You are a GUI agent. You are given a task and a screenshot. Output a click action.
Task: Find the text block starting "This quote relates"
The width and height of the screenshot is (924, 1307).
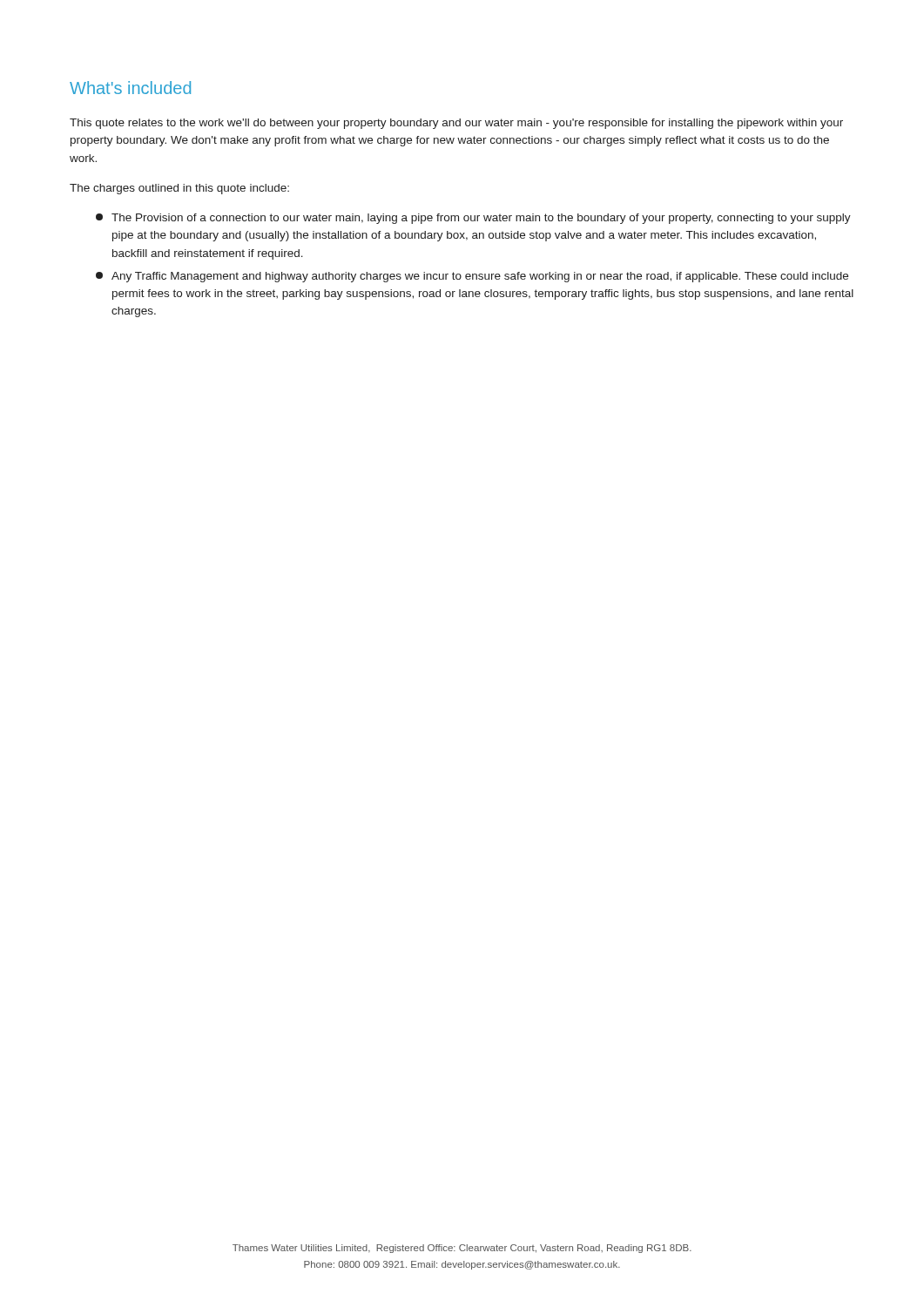point(457,140)
